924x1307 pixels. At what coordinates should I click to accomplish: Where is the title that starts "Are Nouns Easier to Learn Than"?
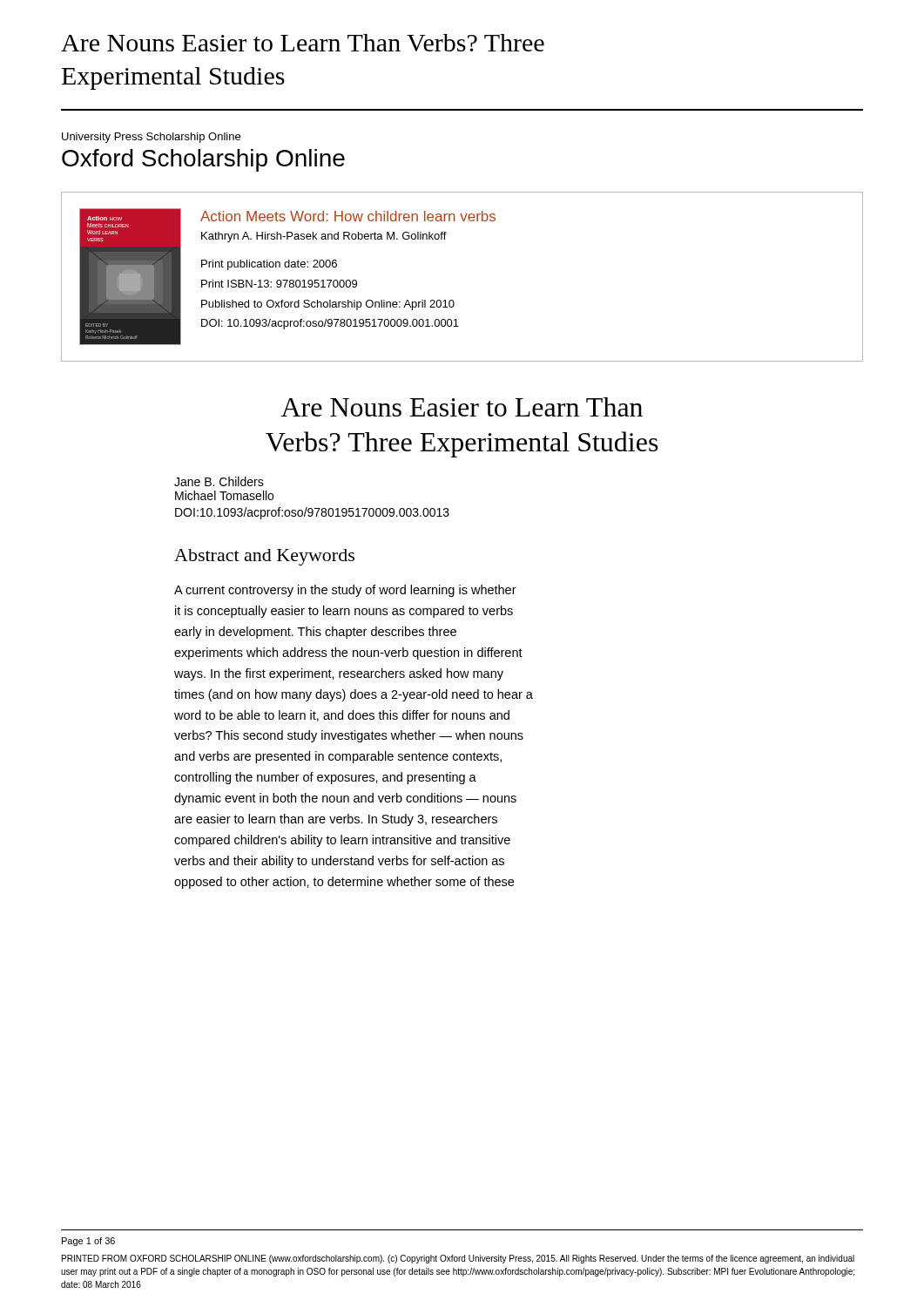[x=462, y=59]
